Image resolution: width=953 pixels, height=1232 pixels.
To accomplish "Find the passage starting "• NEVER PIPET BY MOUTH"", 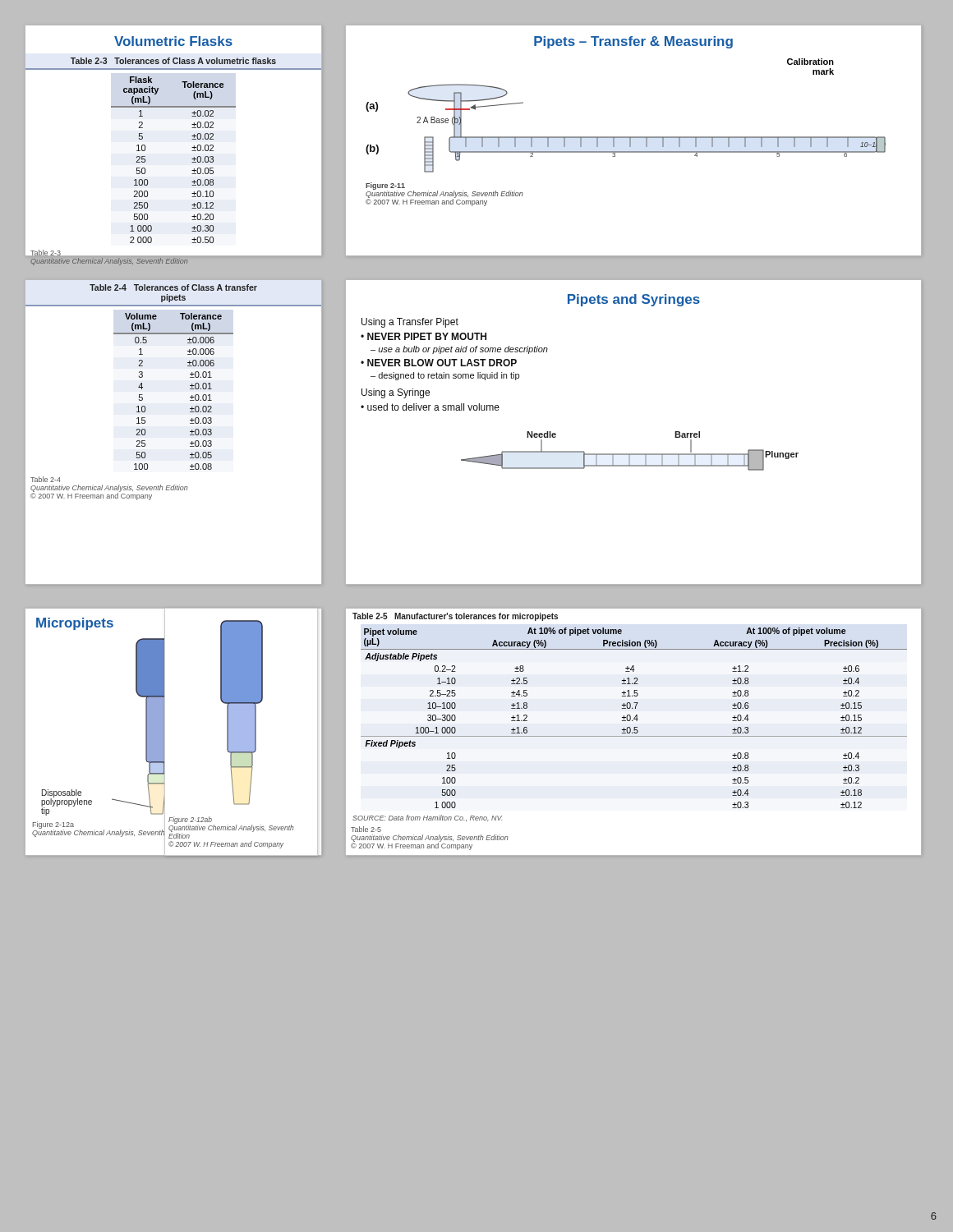I will (x=424, y=337).
